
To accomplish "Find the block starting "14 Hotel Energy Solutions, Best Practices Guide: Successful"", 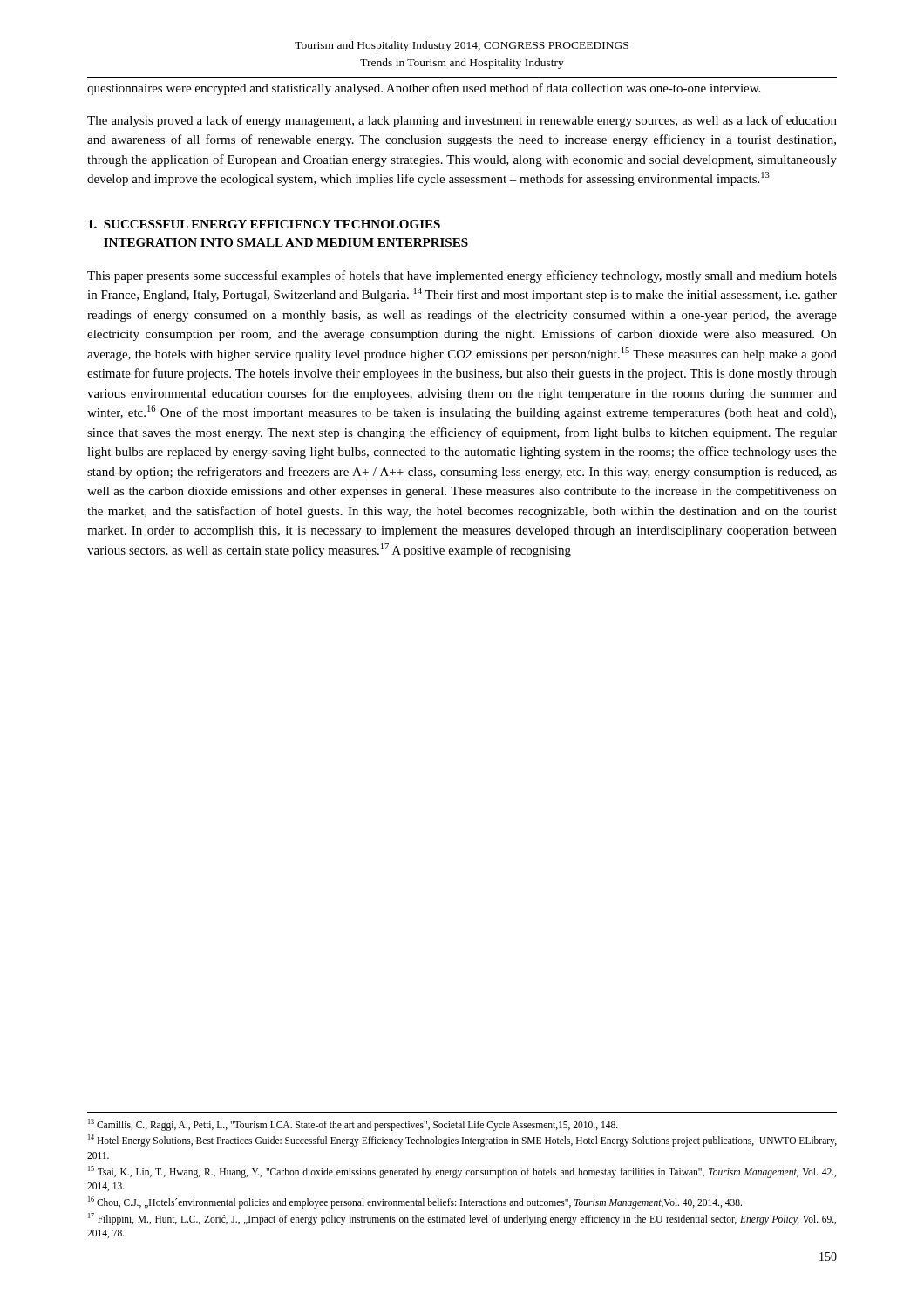I will pyautogui.click(x=462, y=1147).
